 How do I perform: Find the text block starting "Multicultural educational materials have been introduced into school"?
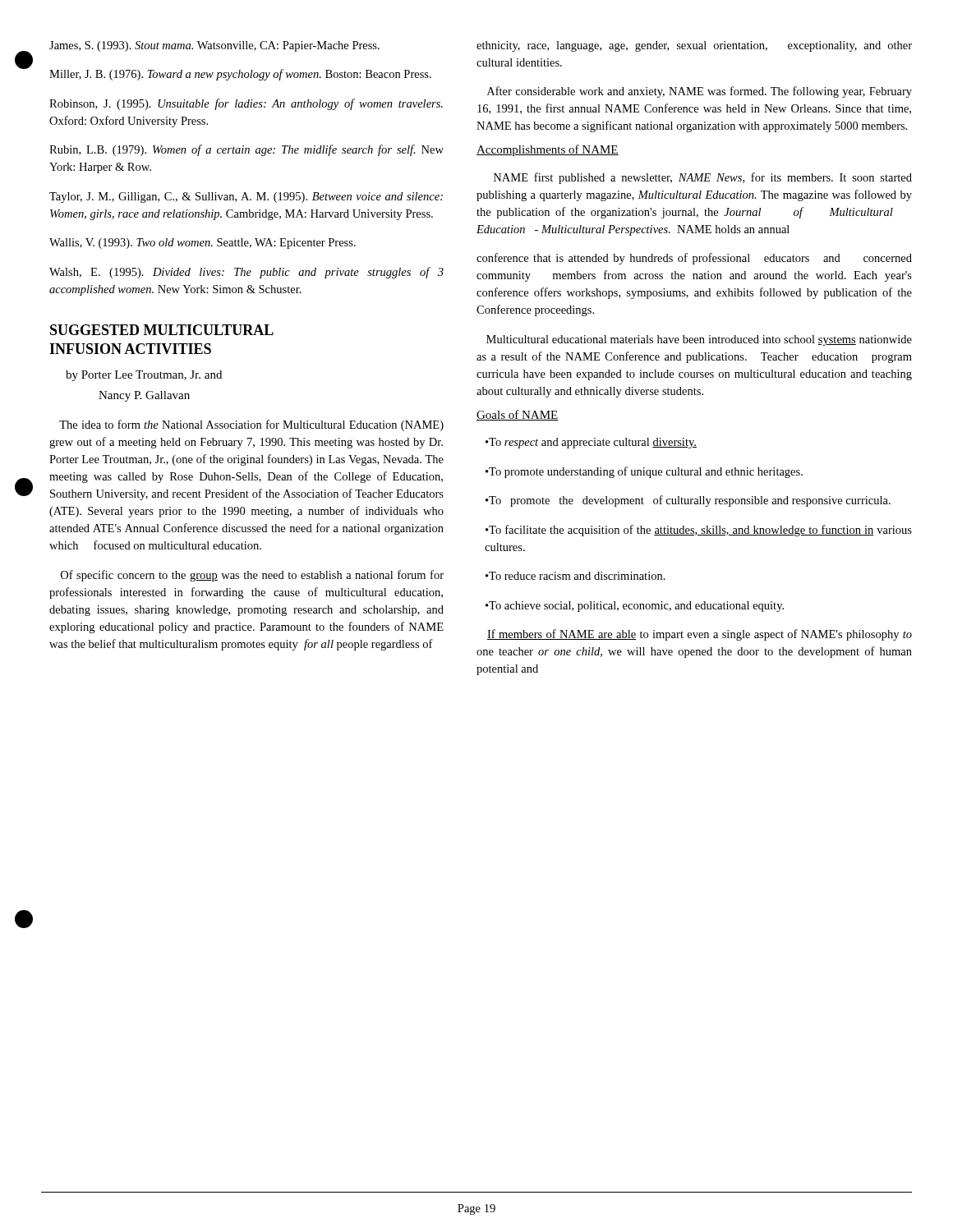[x=694, y=365]
